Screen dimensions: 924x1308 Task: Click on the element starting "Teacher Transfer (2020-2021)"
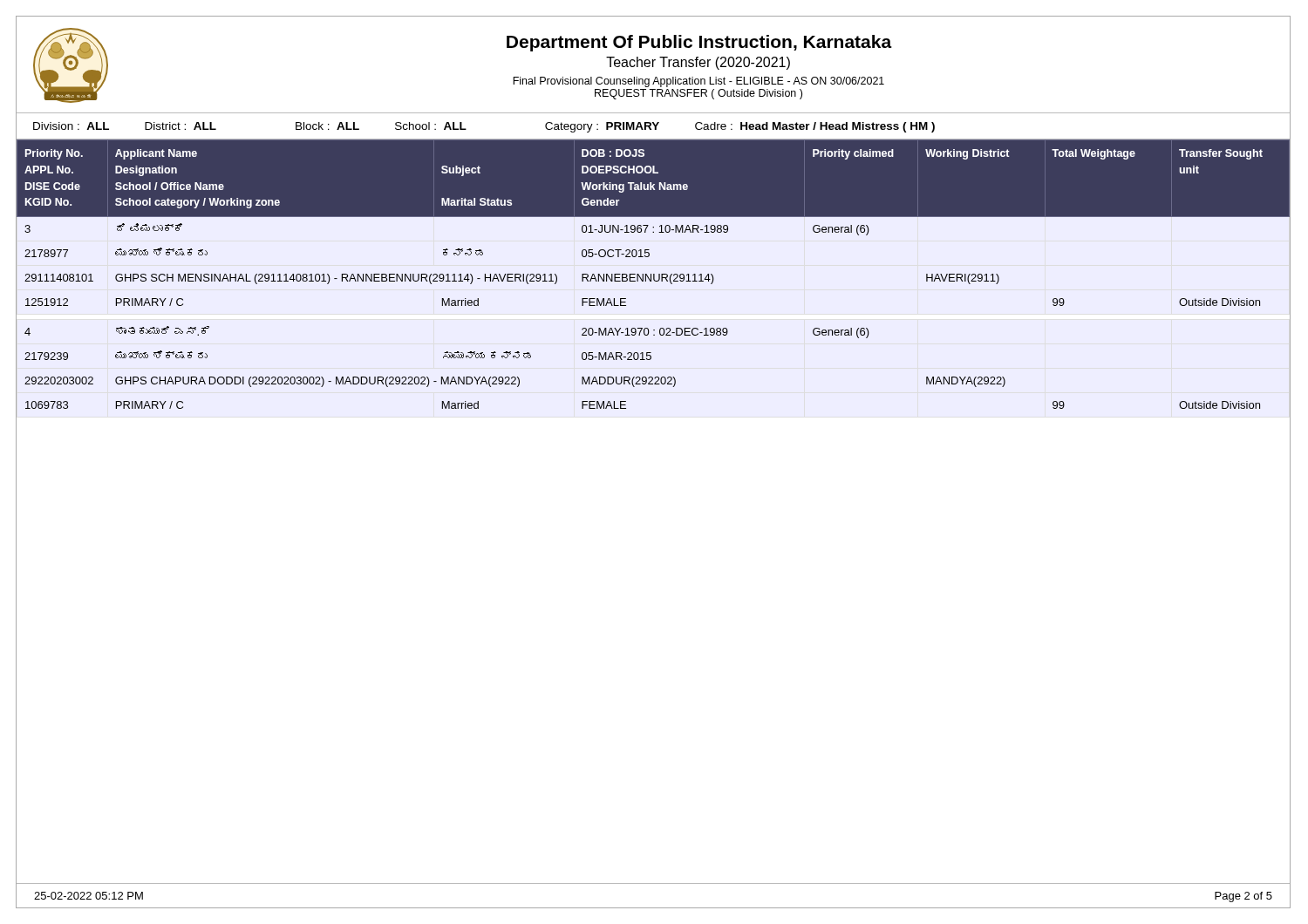click(702, 67)
